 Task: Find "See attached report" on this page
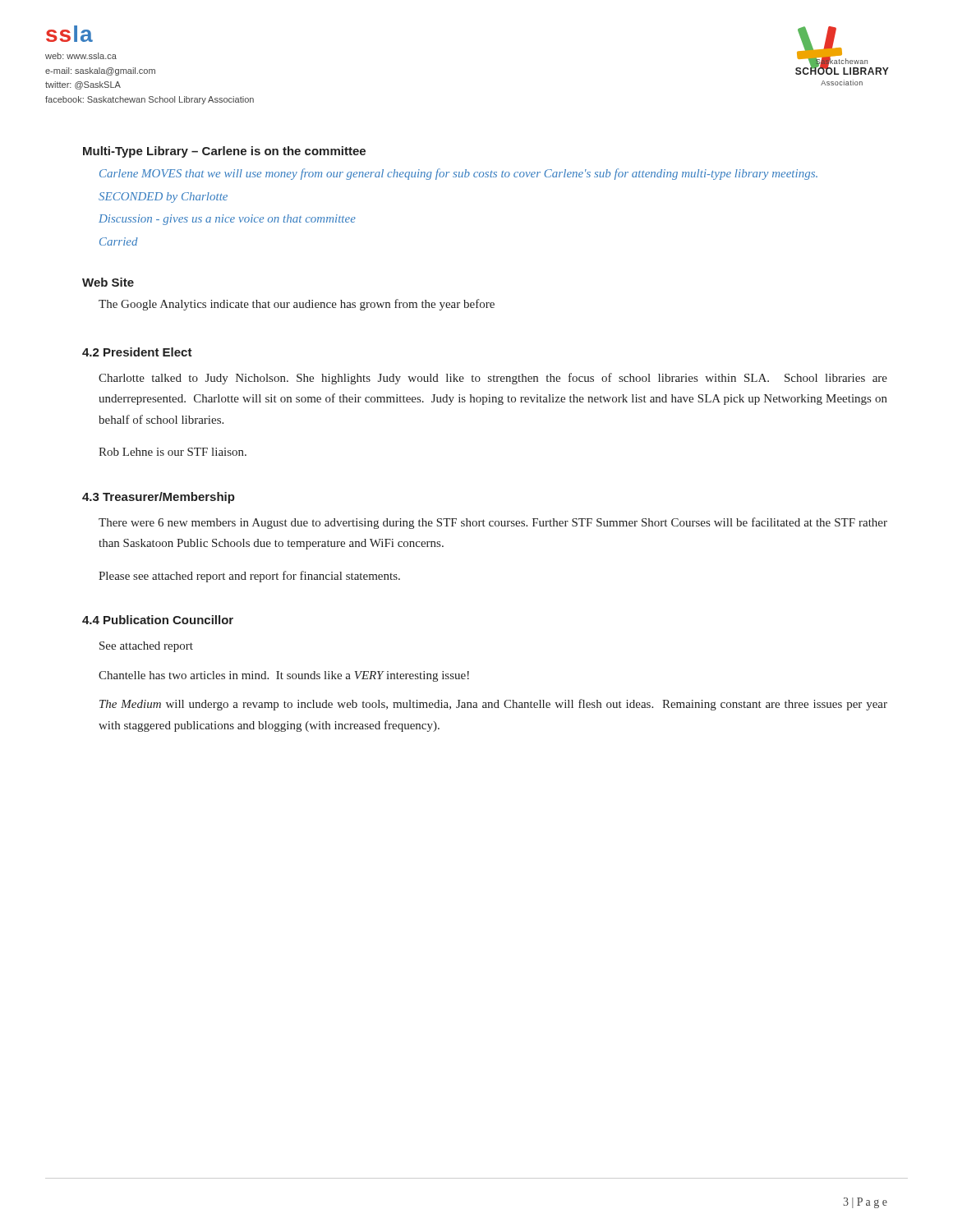pyautogui.click(x=146, y=646)
